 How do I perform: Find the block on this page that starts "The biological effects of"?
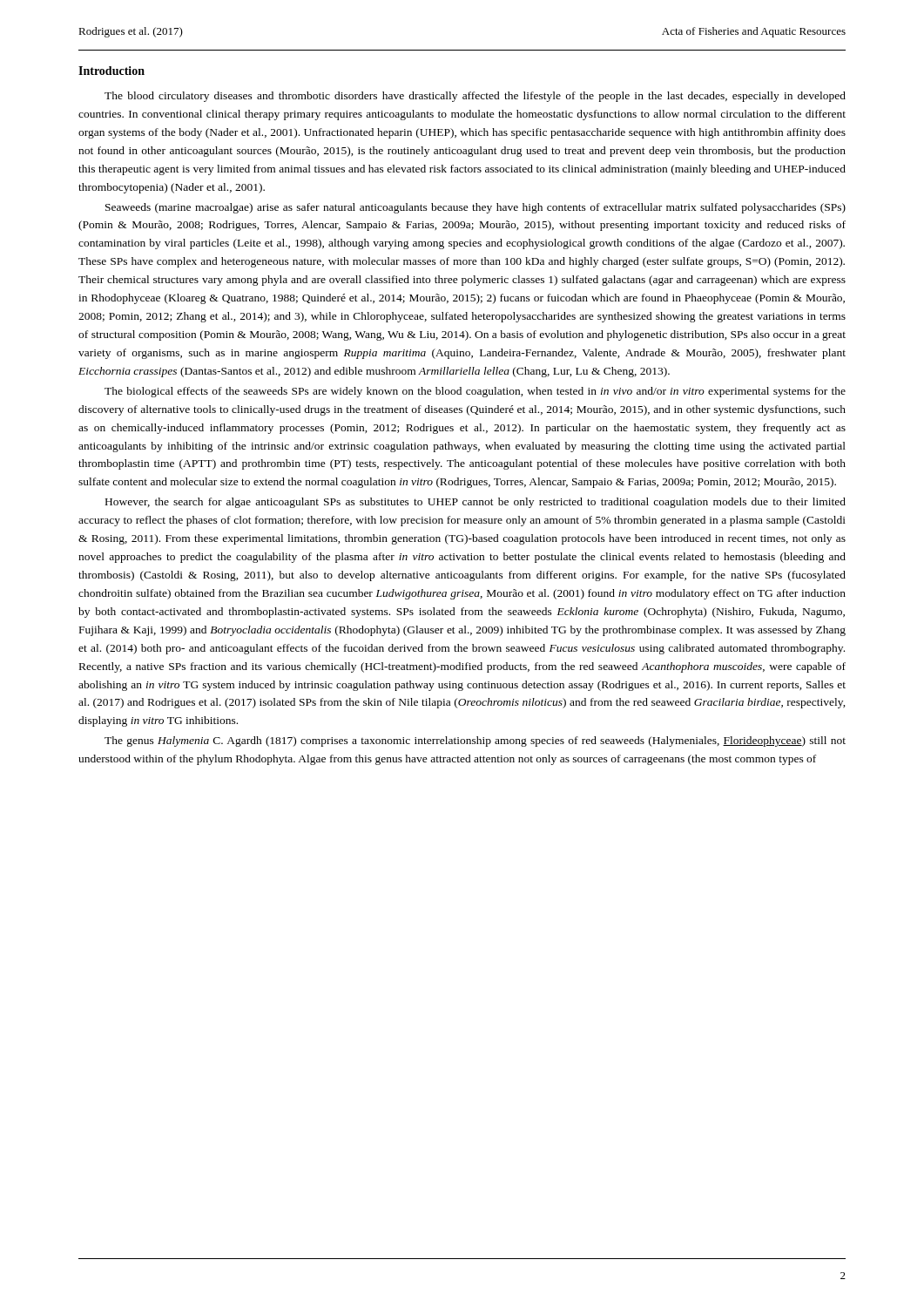point(462,436)
